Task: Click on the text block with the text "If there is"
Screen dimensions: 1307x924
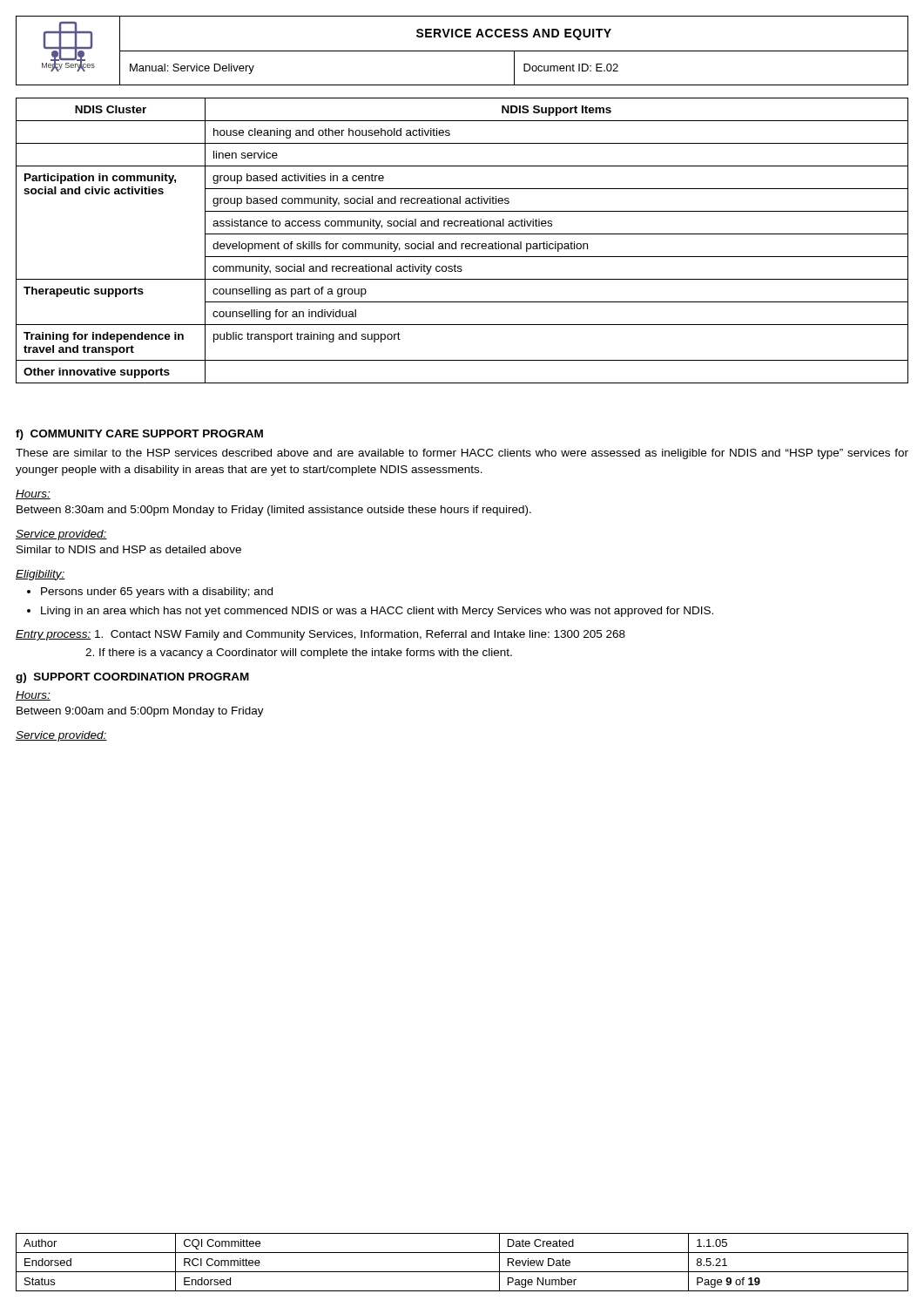Action: [299, 652]
